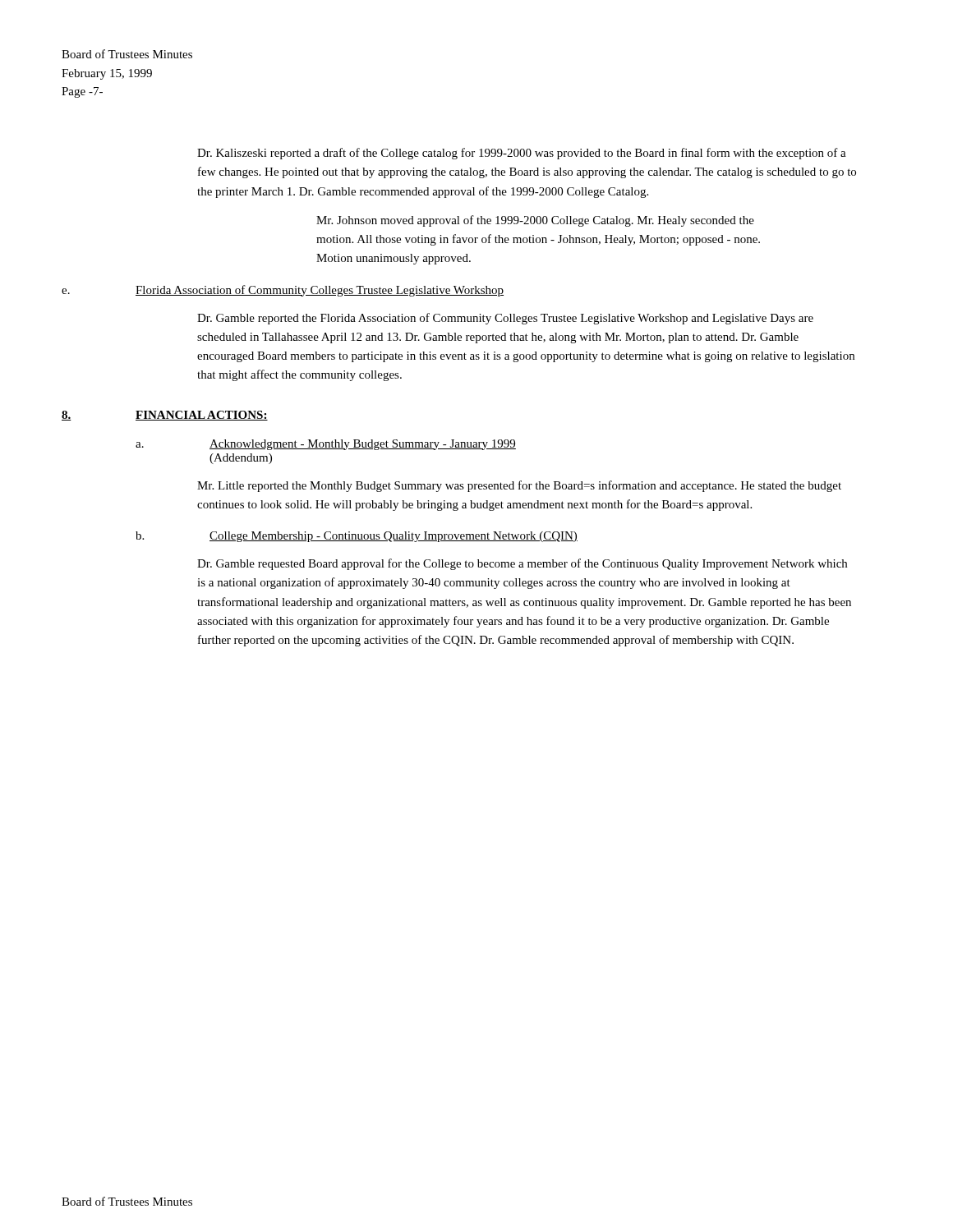The width and height of the screenshot is (953, 1232).
Task: Select the region starting "b. College Membership - Continuous"
Action: [x=513, y=536]
